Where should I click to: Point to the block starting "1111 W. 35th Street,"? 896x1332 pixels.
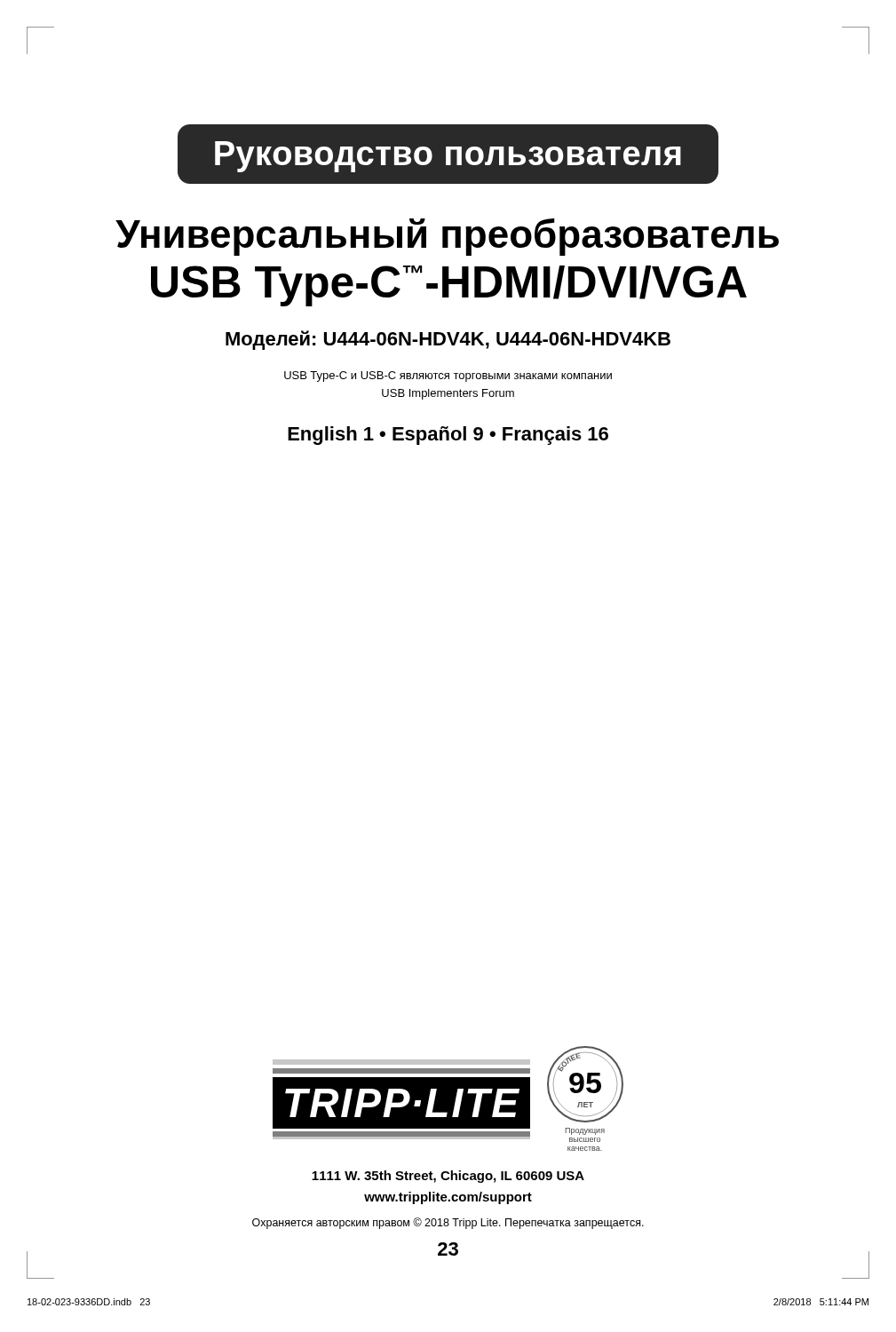pyautogui.click(x=448, y=1186)
